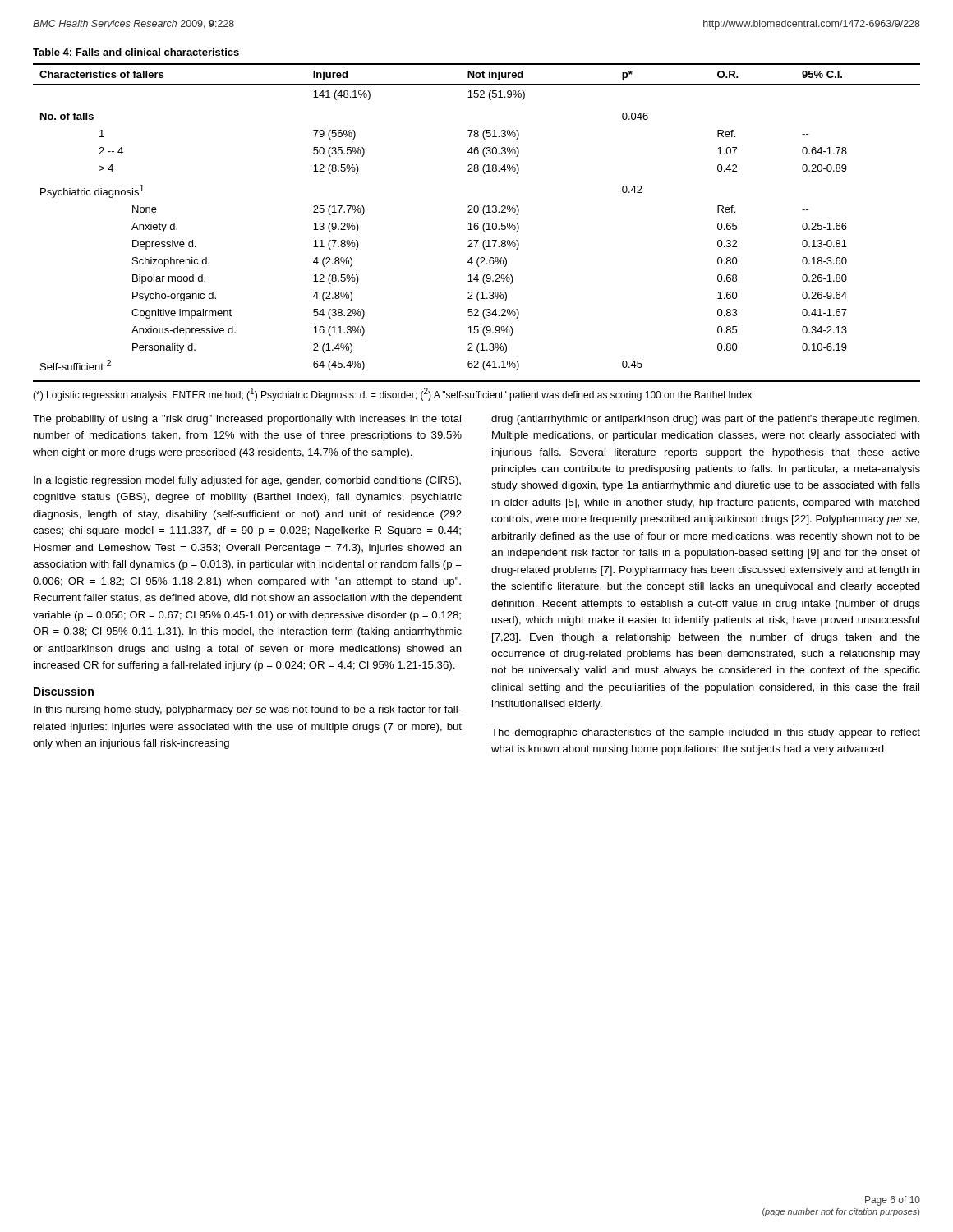Find a table

(476, 222)
